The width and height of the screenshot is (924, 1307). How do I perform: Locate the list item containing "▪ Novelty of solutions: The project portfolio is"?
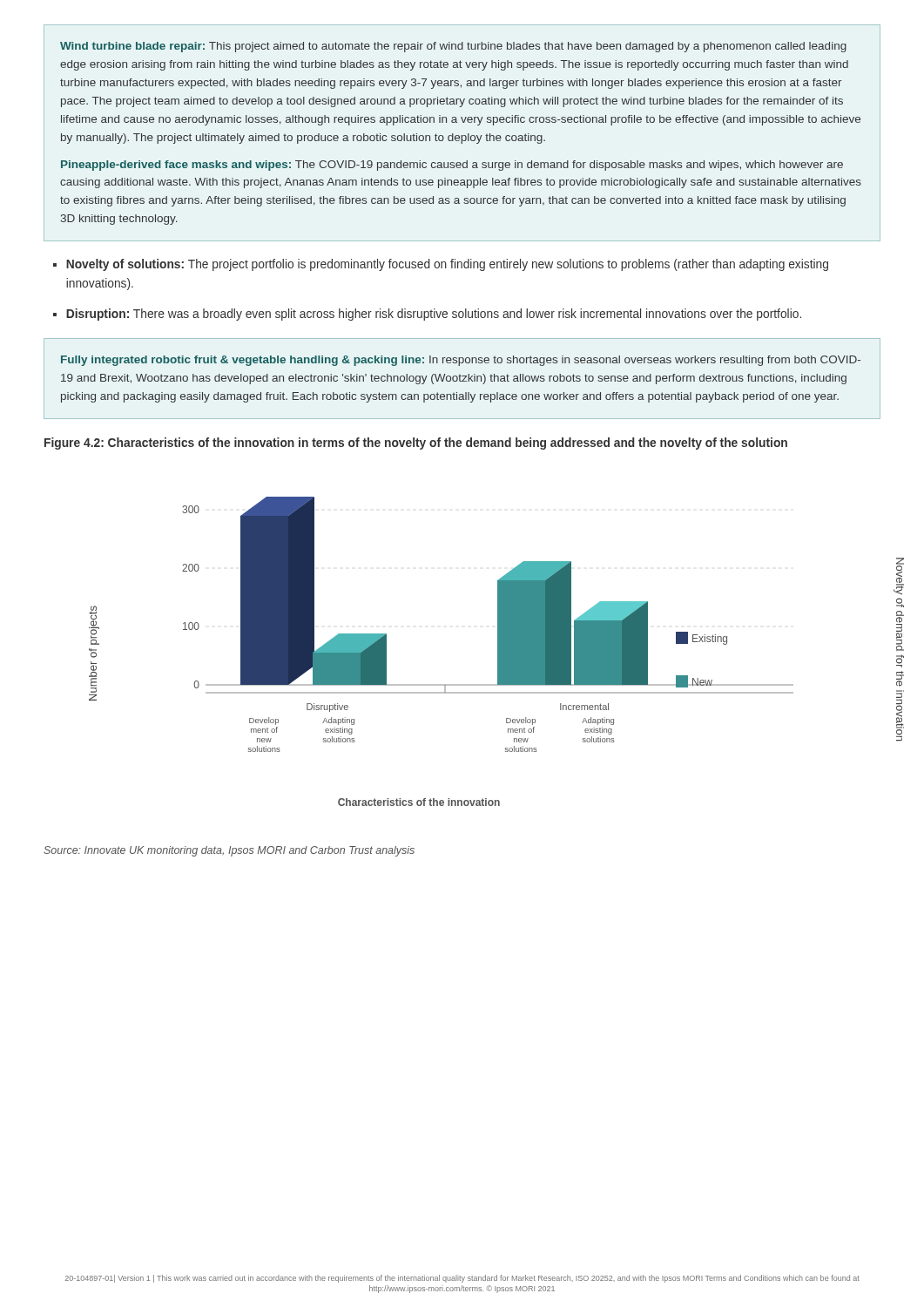click(462, 274)
